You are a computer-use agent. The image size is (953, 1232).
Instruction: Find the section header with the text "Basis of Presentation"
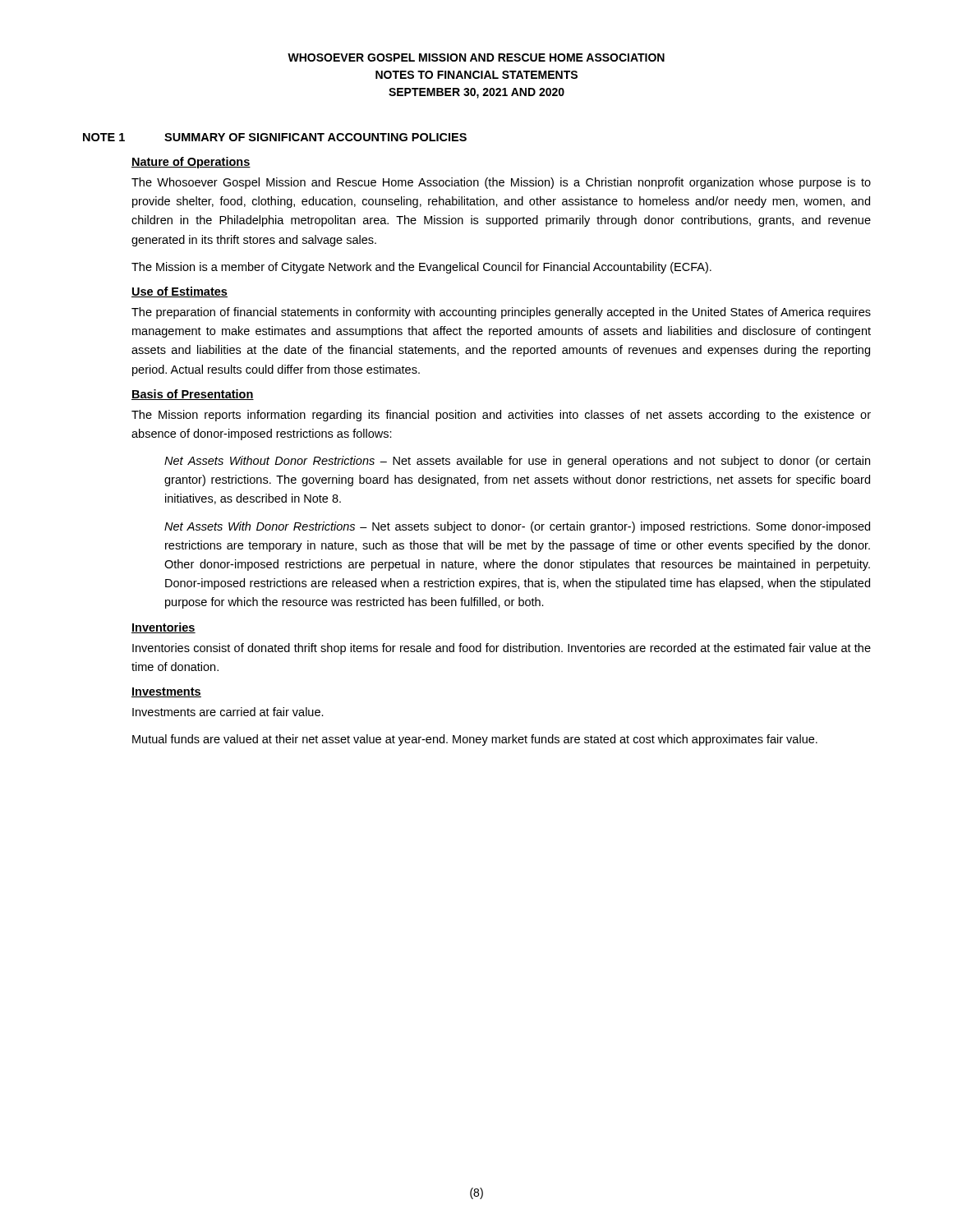pyautogui.click(x=192, y=394)
